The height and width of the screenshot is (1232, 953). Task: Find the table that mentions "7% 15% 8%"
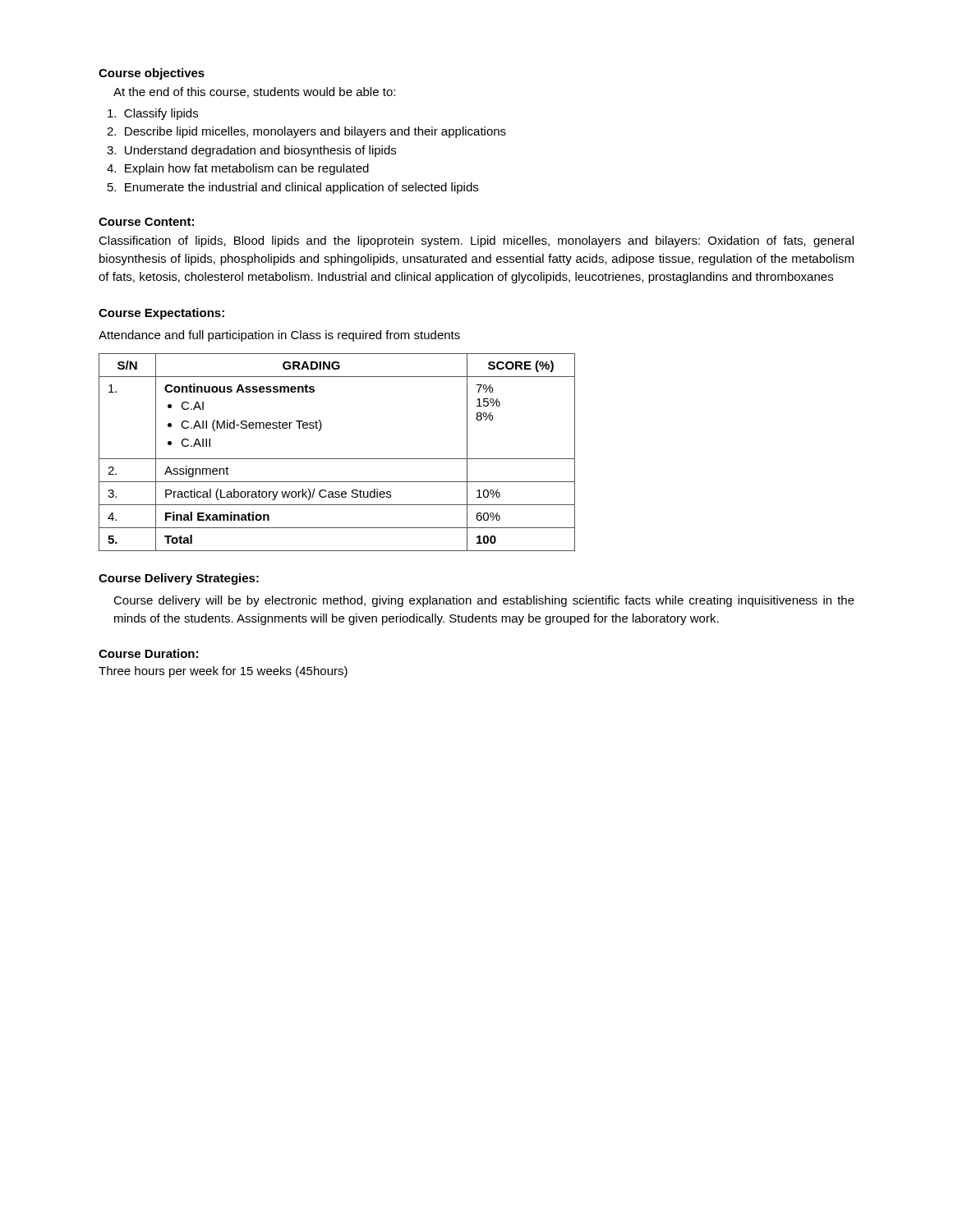pyautogui.click(x=476, y=452)
